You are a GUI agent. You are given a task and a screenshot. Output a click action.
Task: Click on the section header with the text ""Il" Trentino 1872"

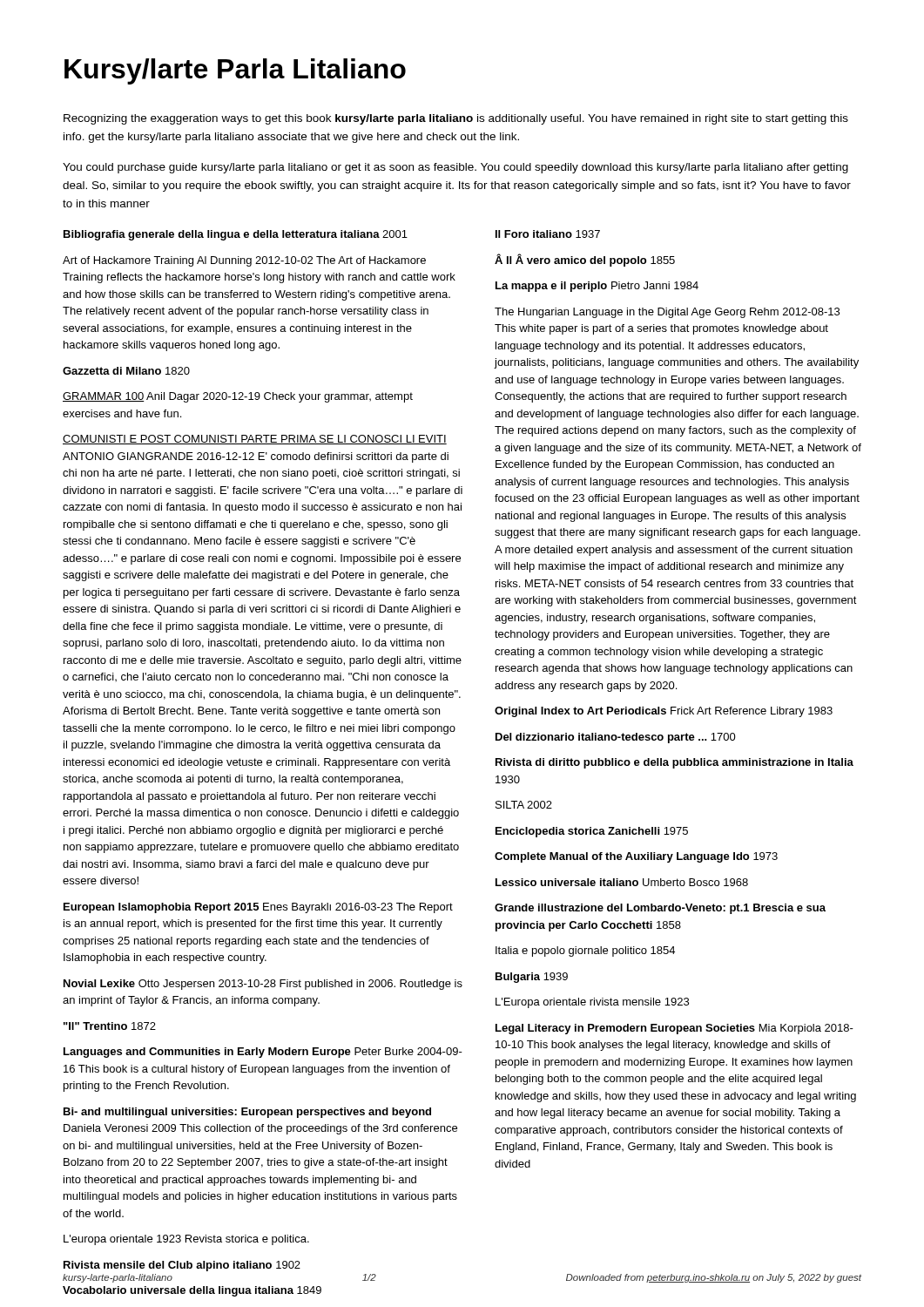(x=110, y=1026)
